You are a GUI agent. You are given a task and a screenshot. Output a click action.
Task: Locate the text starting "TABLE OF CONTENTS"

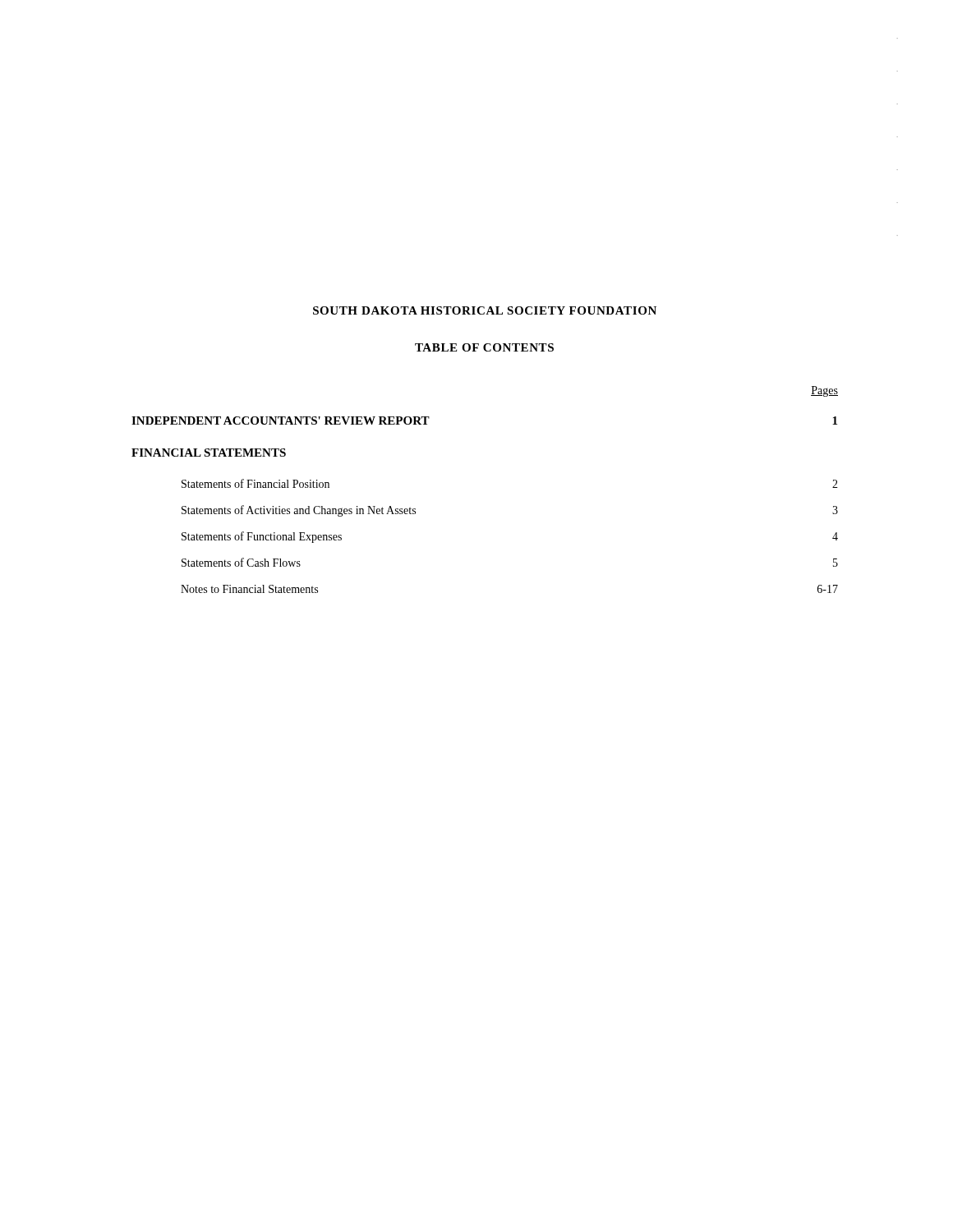coord(485,347)
